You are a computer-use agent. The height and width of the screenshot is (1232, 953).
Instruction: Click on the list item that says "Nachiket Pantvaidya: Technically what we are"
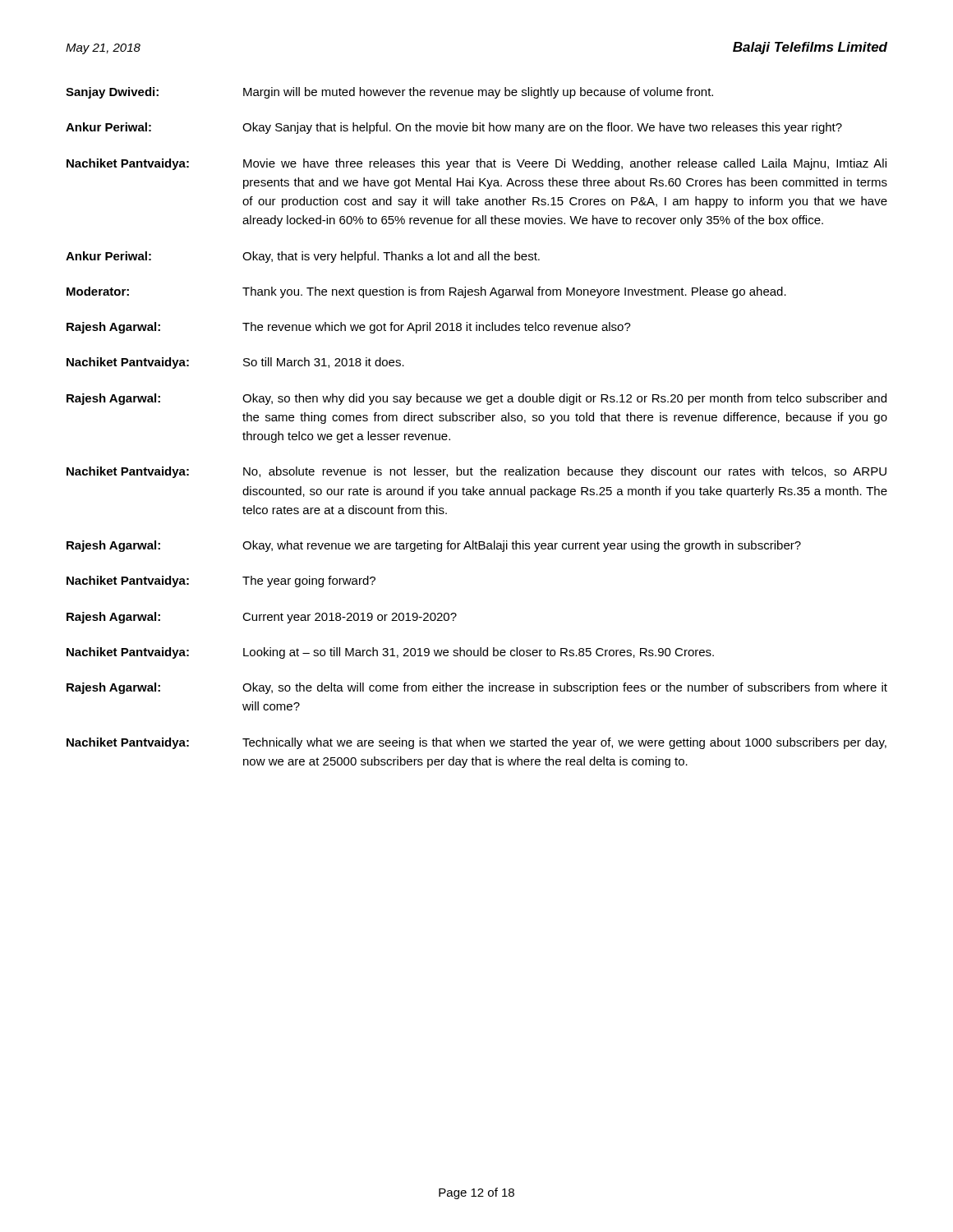476,751
